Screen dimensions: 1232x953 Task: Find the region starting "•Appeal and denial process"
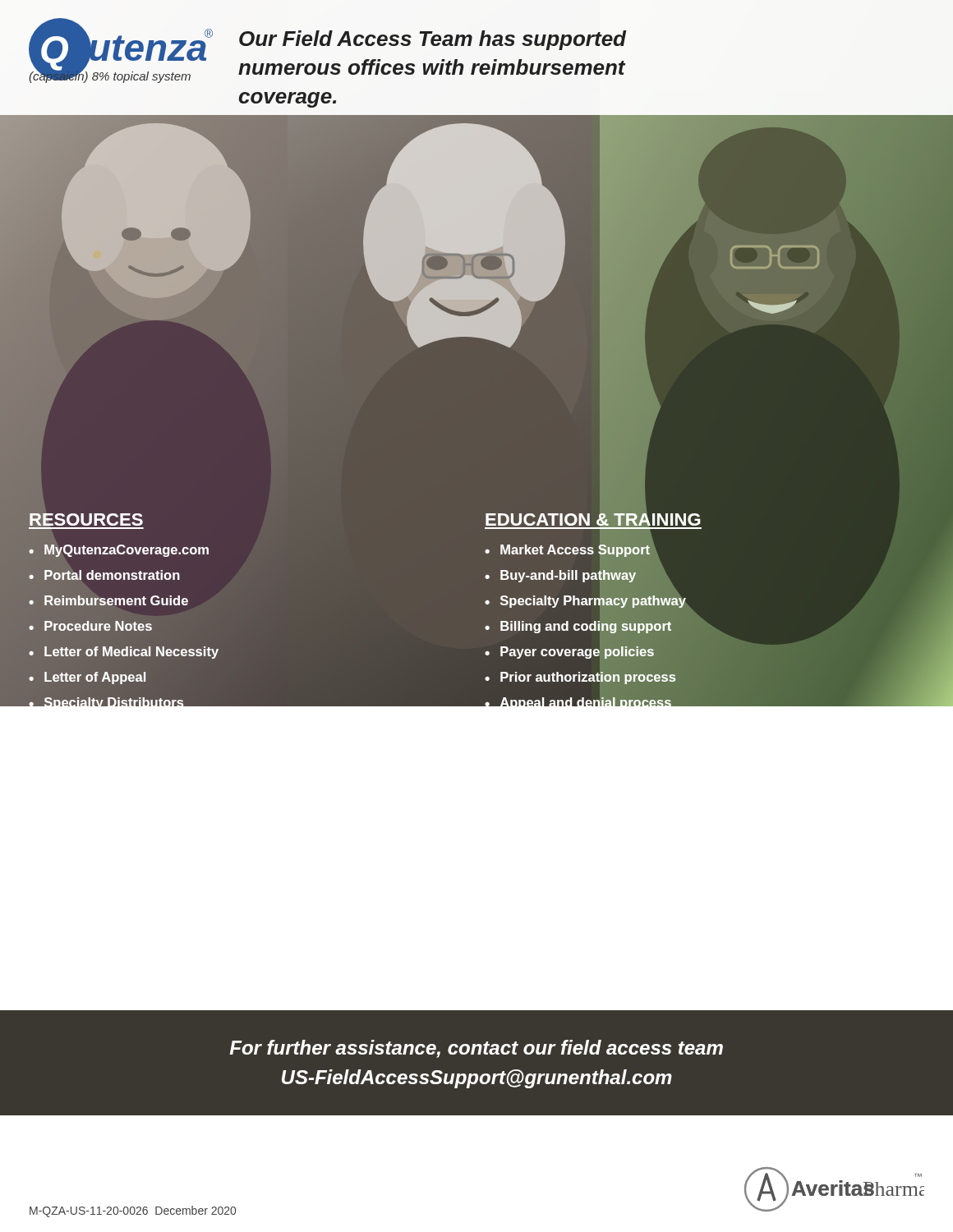tap(578, 704)
